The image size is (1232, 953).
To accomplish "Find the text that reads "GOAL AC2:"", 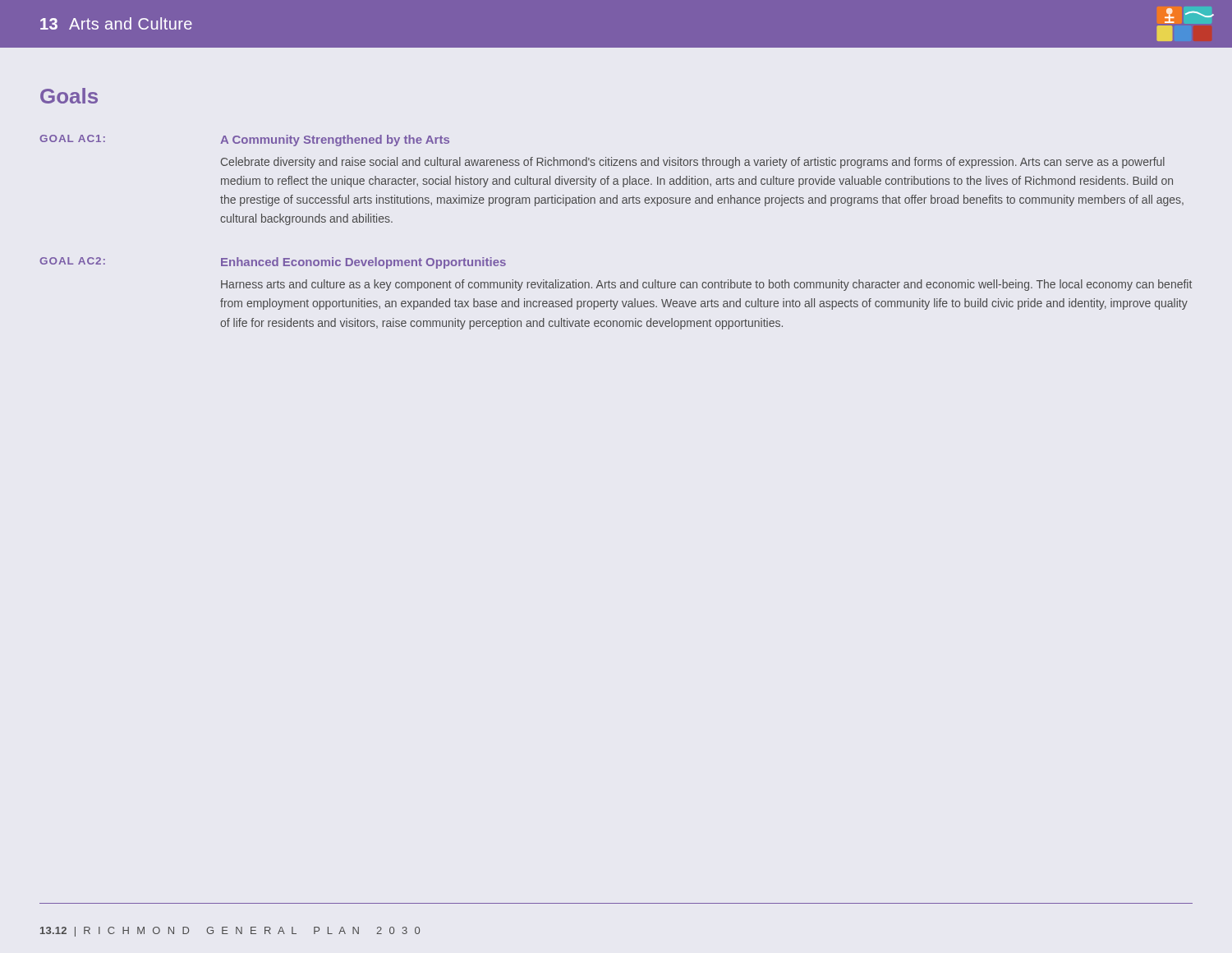I will click(73, 261).
